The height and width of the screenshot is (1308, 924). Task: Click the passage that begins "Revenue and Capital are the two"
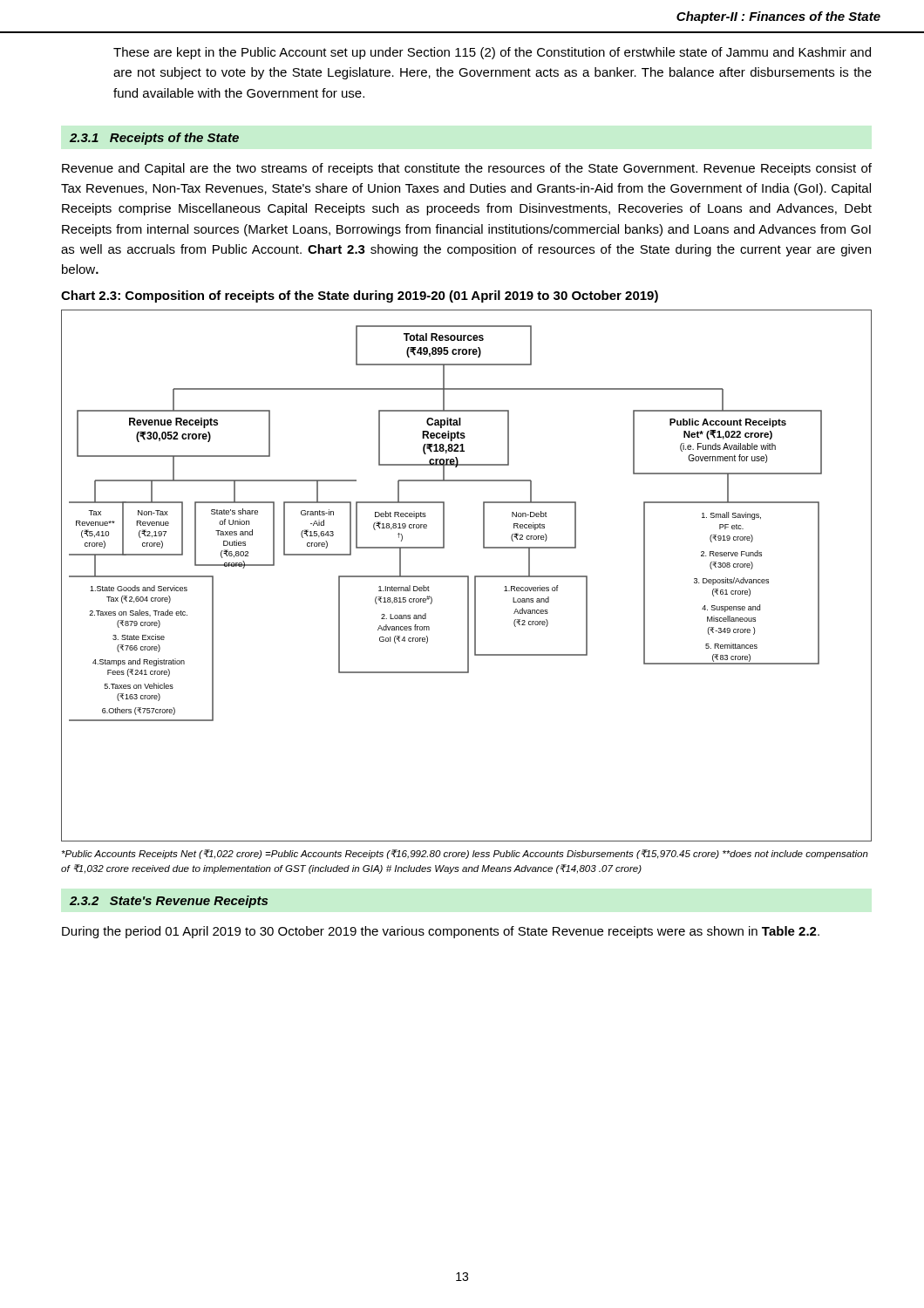coord(466,218)
